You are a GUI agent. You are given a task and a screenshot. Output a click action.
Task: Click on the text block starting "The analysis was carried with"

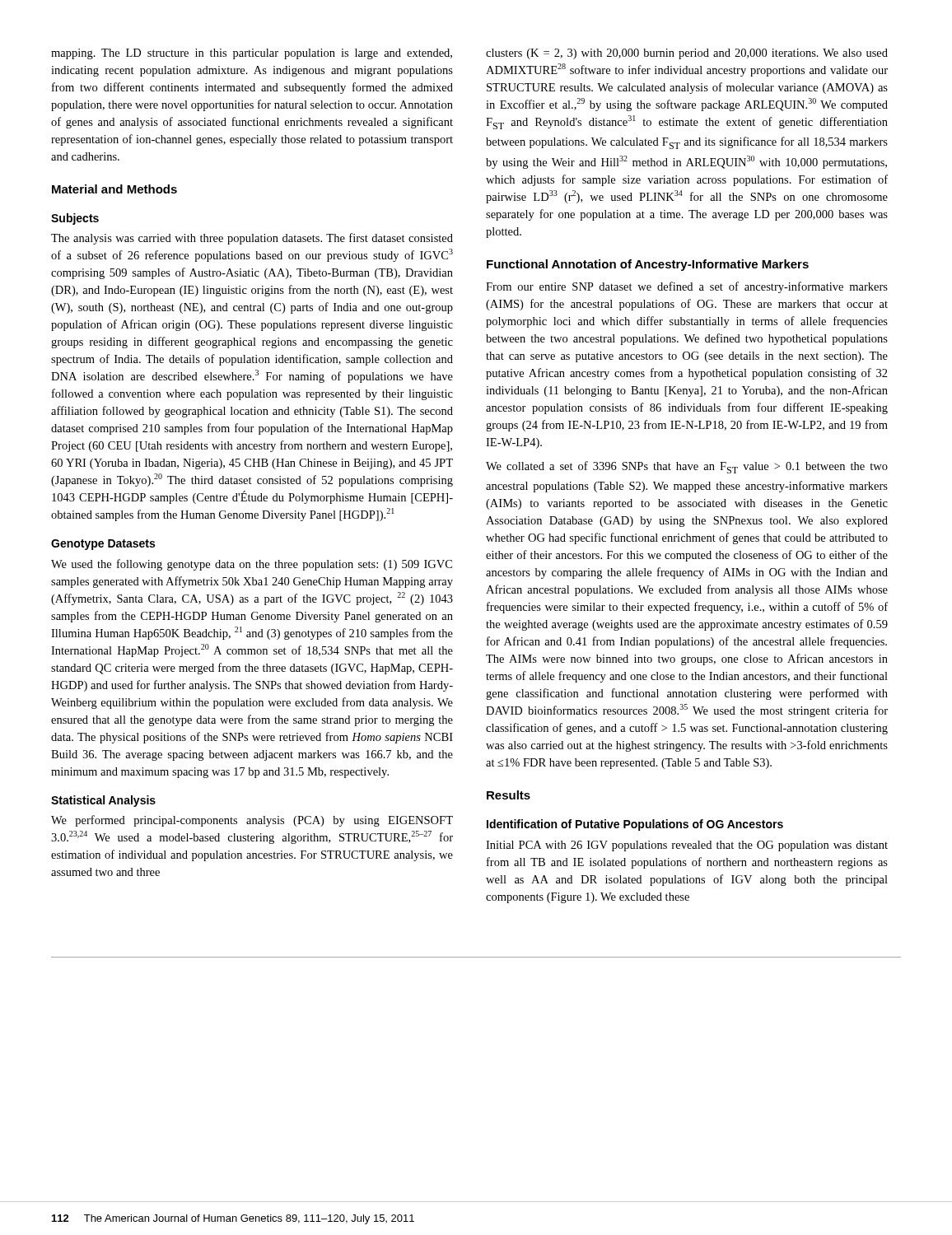pos(252,377)
